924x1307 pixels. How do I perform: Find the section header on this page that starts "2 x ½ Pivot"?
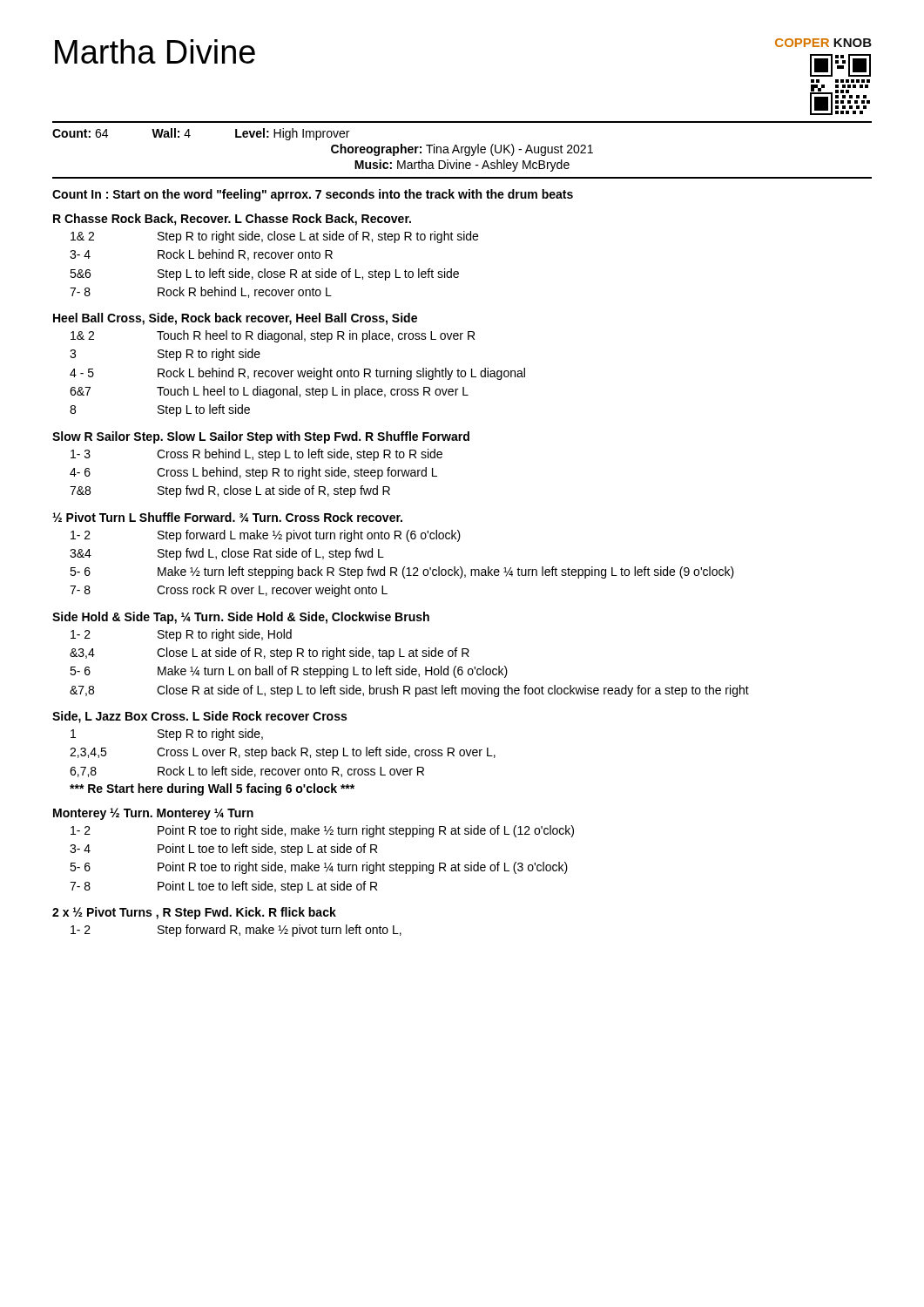pyautogui.click(x=194, y=913)
